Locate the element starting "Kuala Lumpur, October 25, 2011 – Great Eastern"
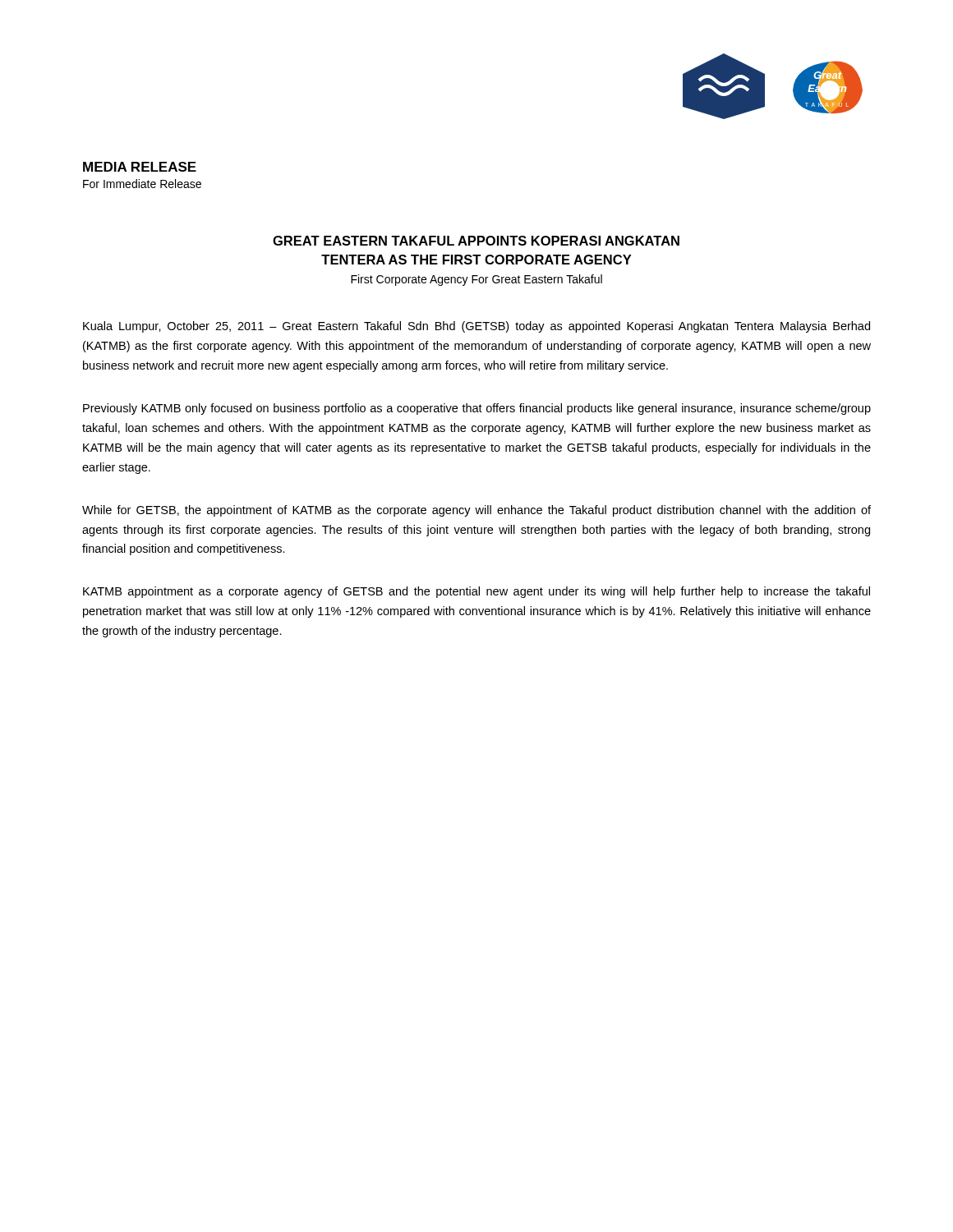The image size is (953, 1232). [x=476, y=346]
